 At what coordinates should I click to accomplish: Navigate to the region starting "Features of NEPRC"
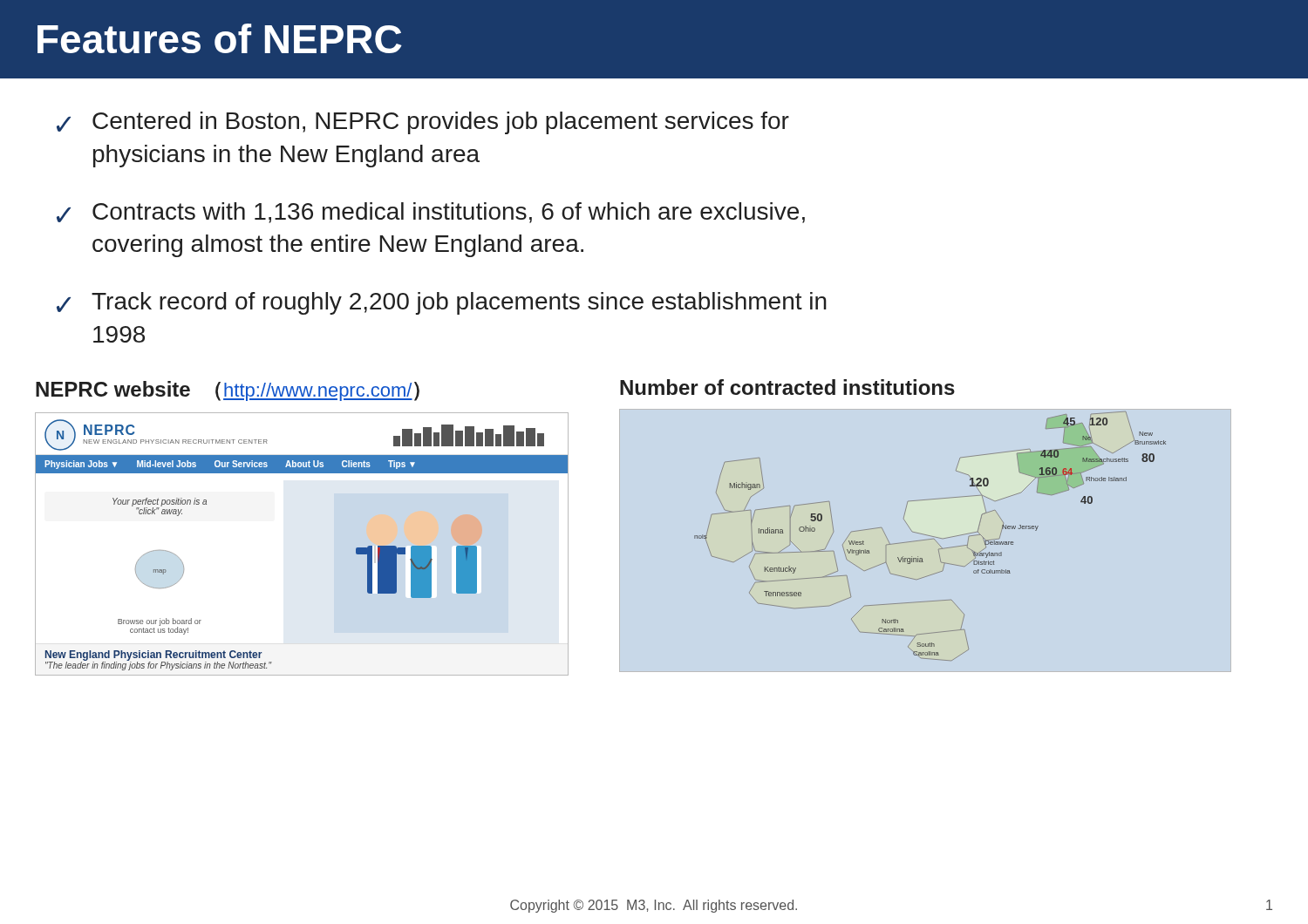(x=220, y=38)
